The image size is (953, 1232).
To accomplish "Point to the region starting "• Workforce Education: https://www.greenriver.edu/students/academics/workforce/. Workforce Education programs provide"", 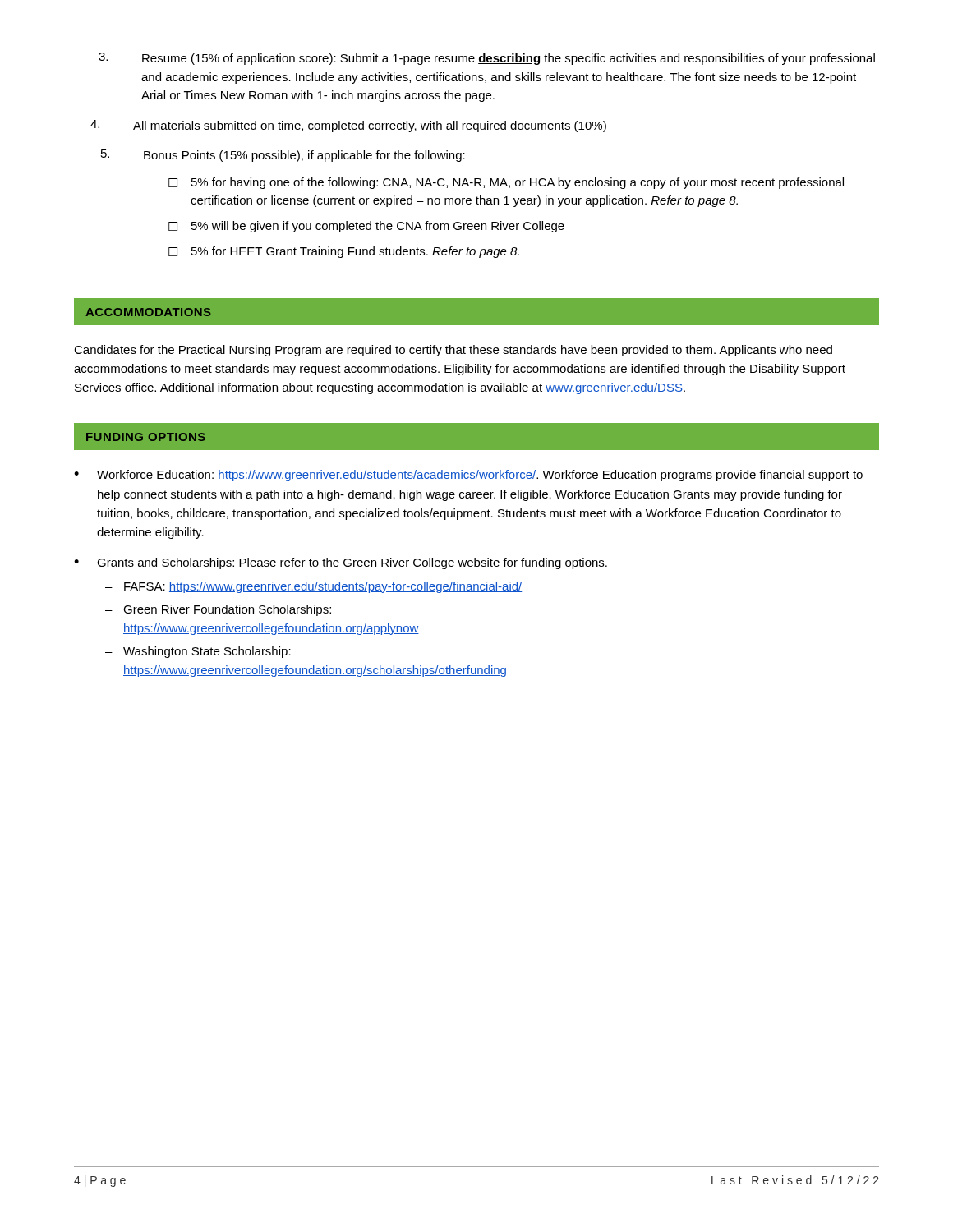I will point(476,503).
